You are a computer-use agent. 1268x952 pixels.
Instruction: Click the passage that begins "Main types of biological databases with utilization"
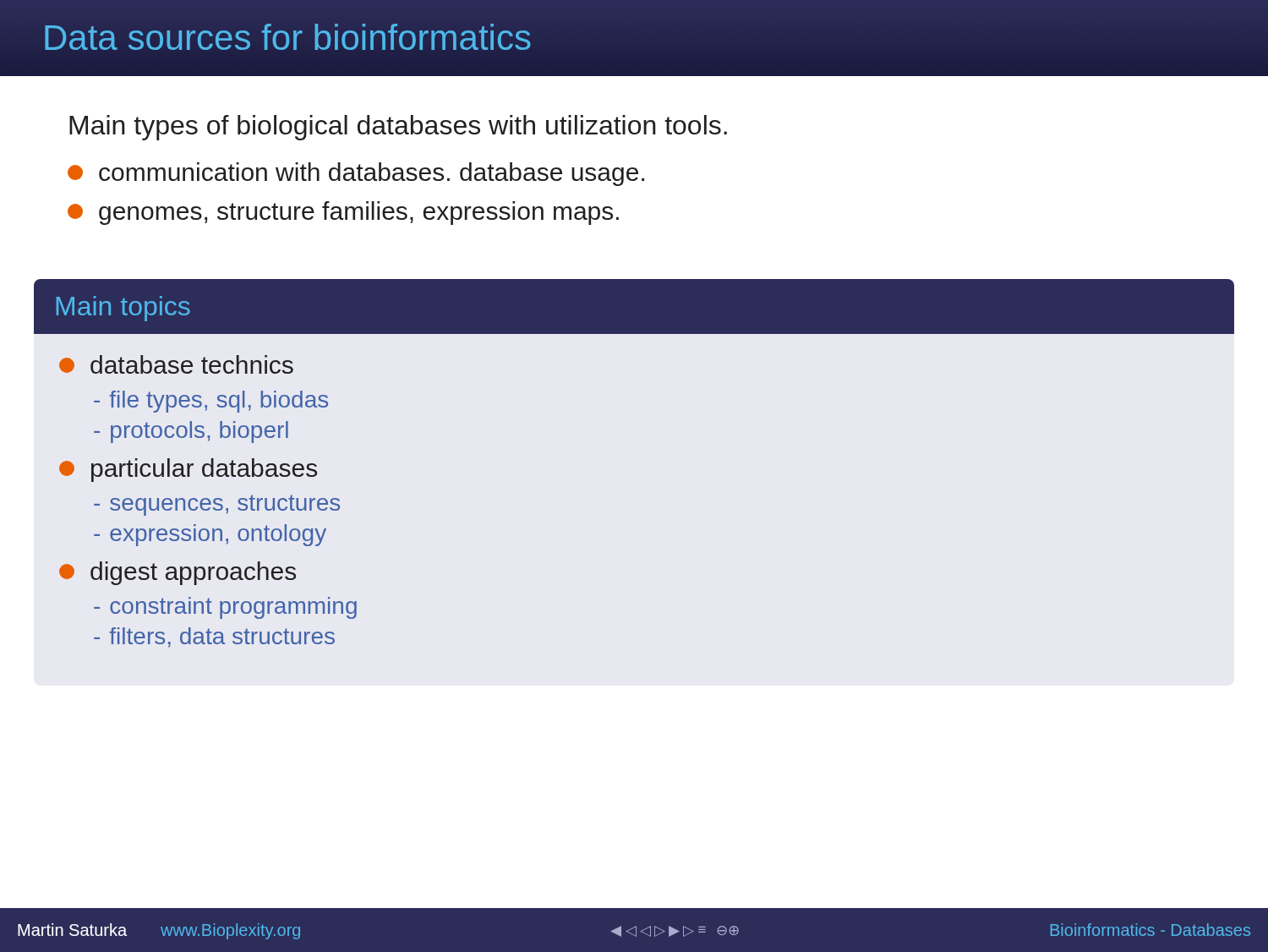pyautogui.click(x=642, y=168)
